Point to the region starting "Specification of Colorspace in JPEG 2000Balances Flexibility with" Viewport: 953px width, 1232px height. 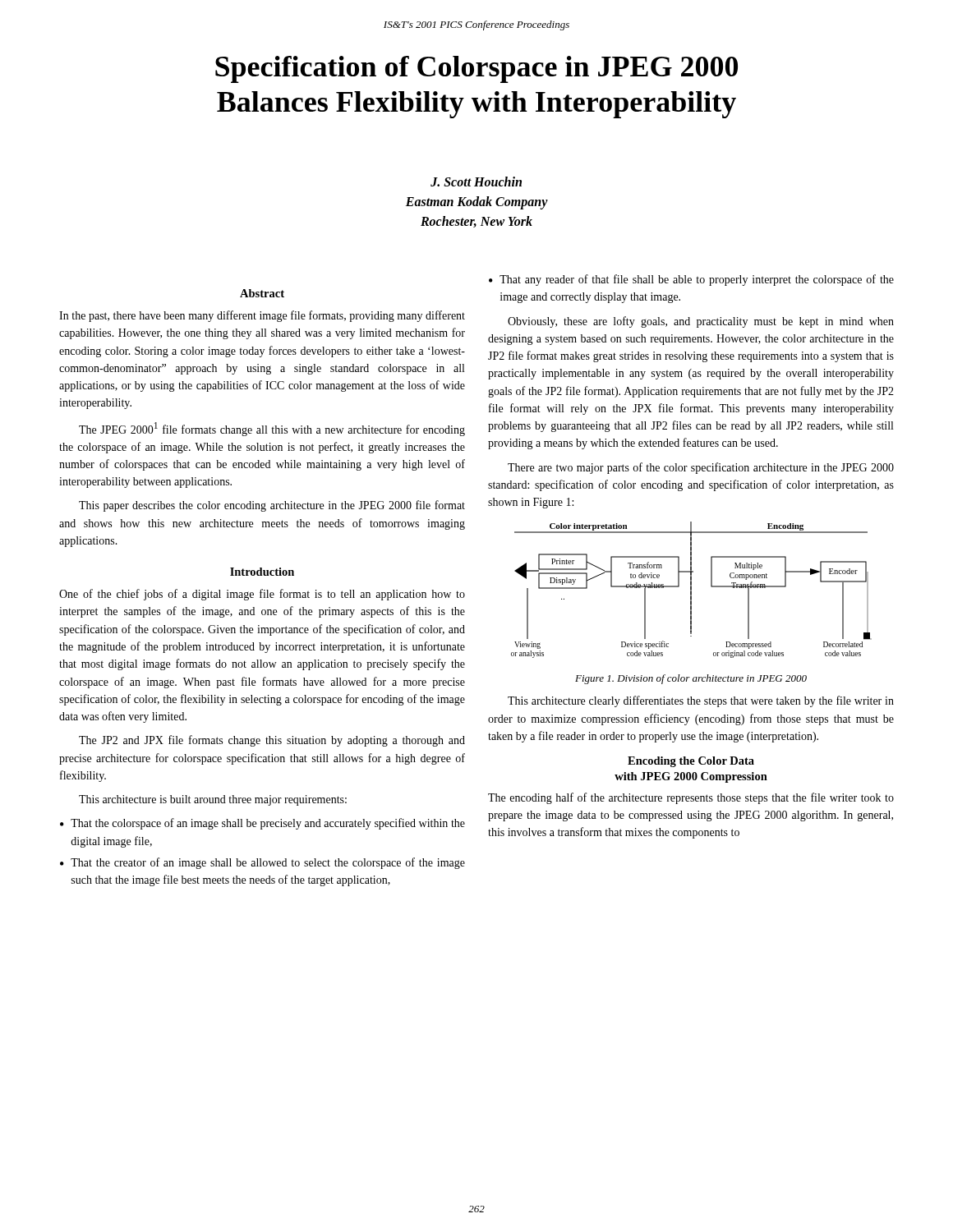pos(476,85)
